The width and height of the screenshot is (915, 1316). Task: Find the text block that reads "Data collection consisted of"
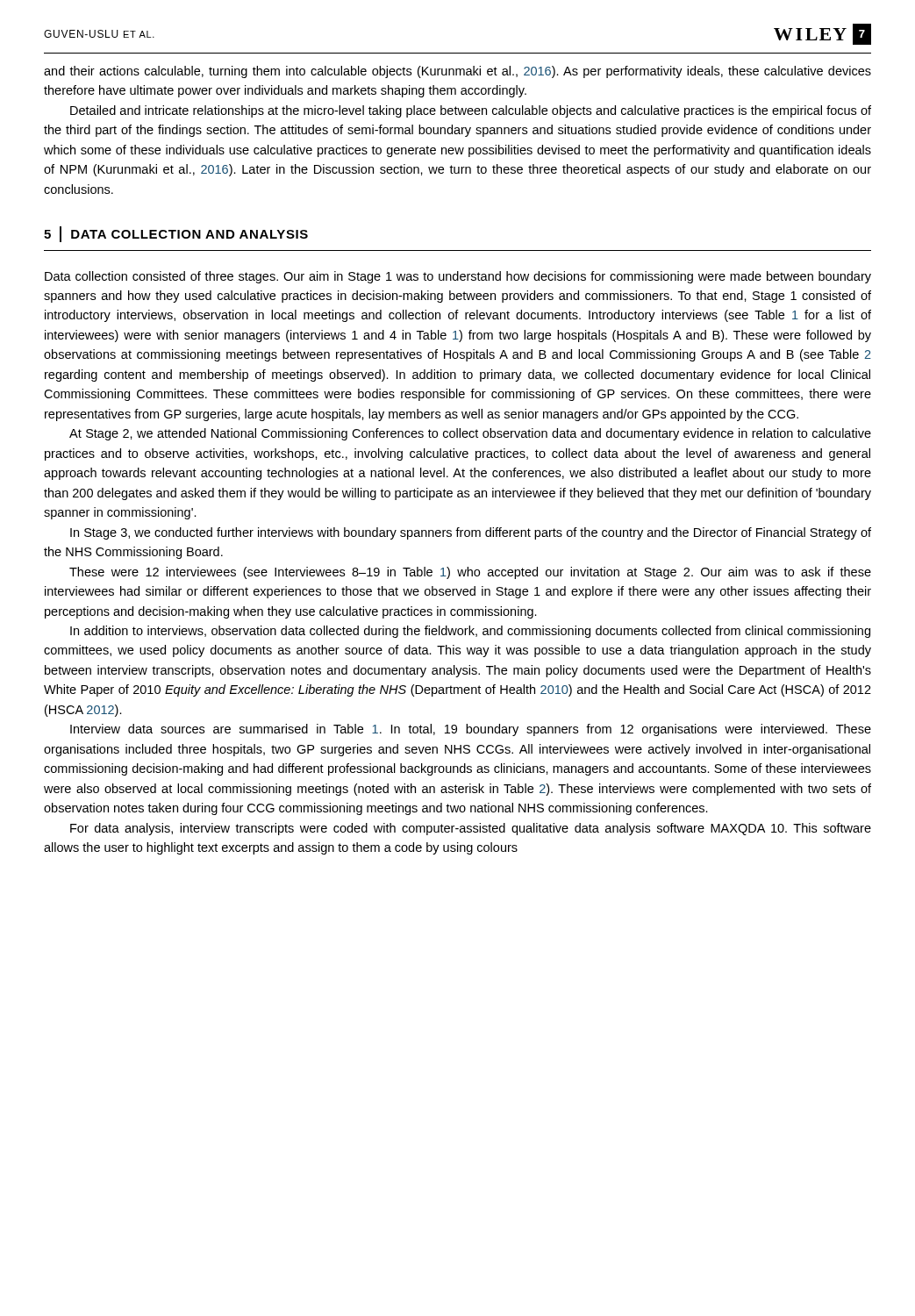point(458,562)
